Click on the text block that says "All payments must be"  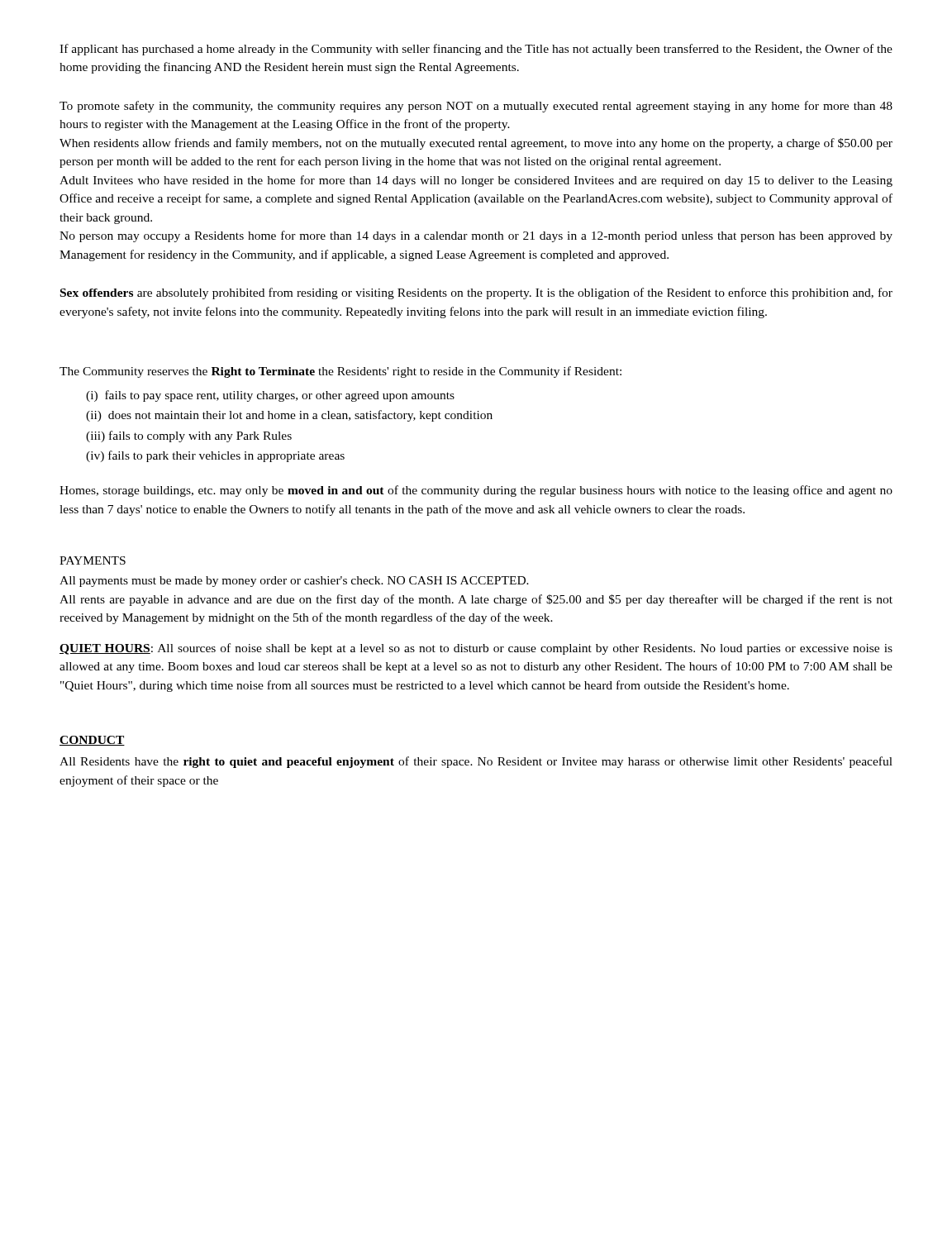[294, 580]
